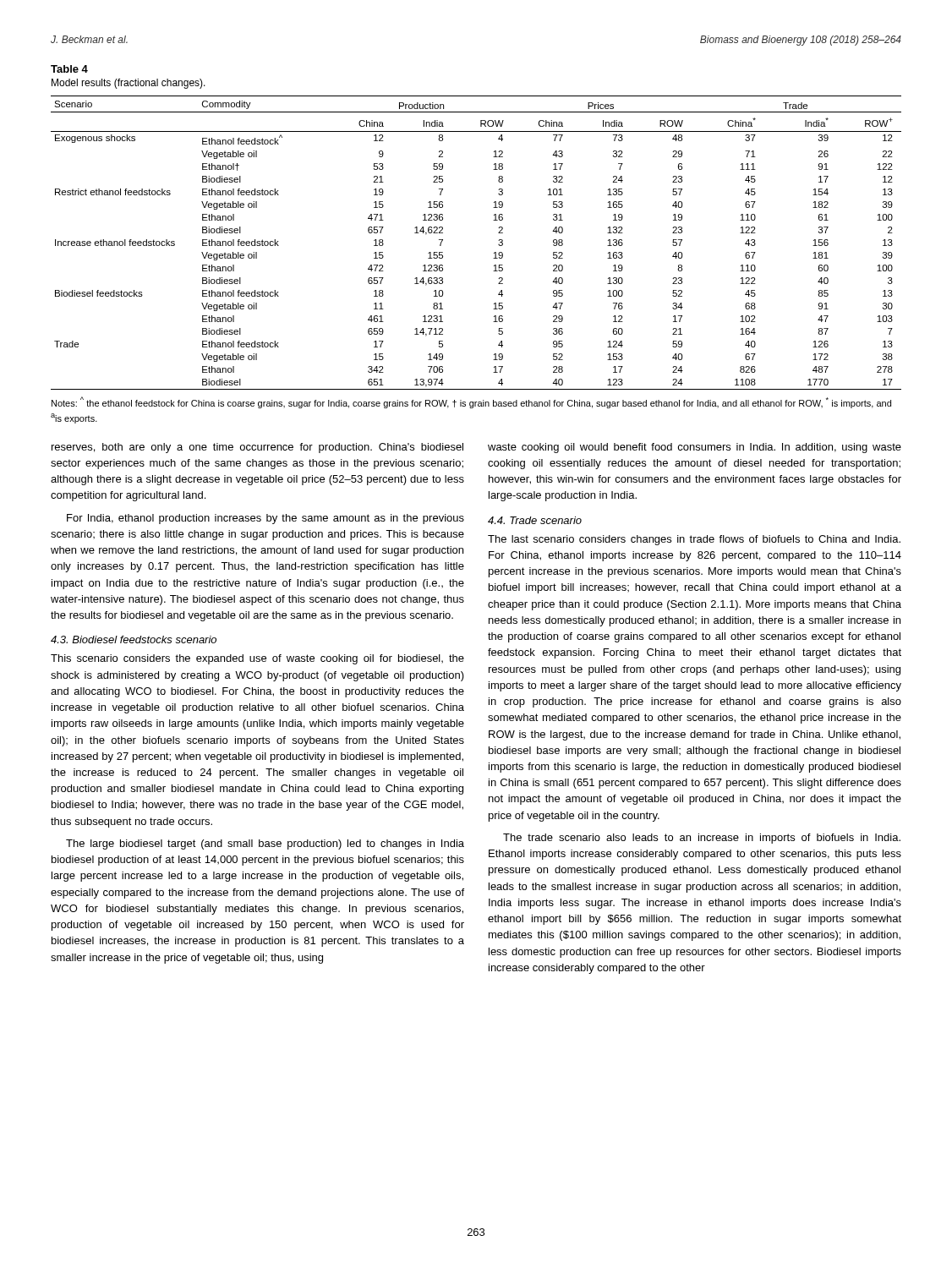Image resolution: width=952 pixels, height=1268 pixels.
Task: Locate the text block with the text "reserves, both are only a one"
Action: coord(257,531)
